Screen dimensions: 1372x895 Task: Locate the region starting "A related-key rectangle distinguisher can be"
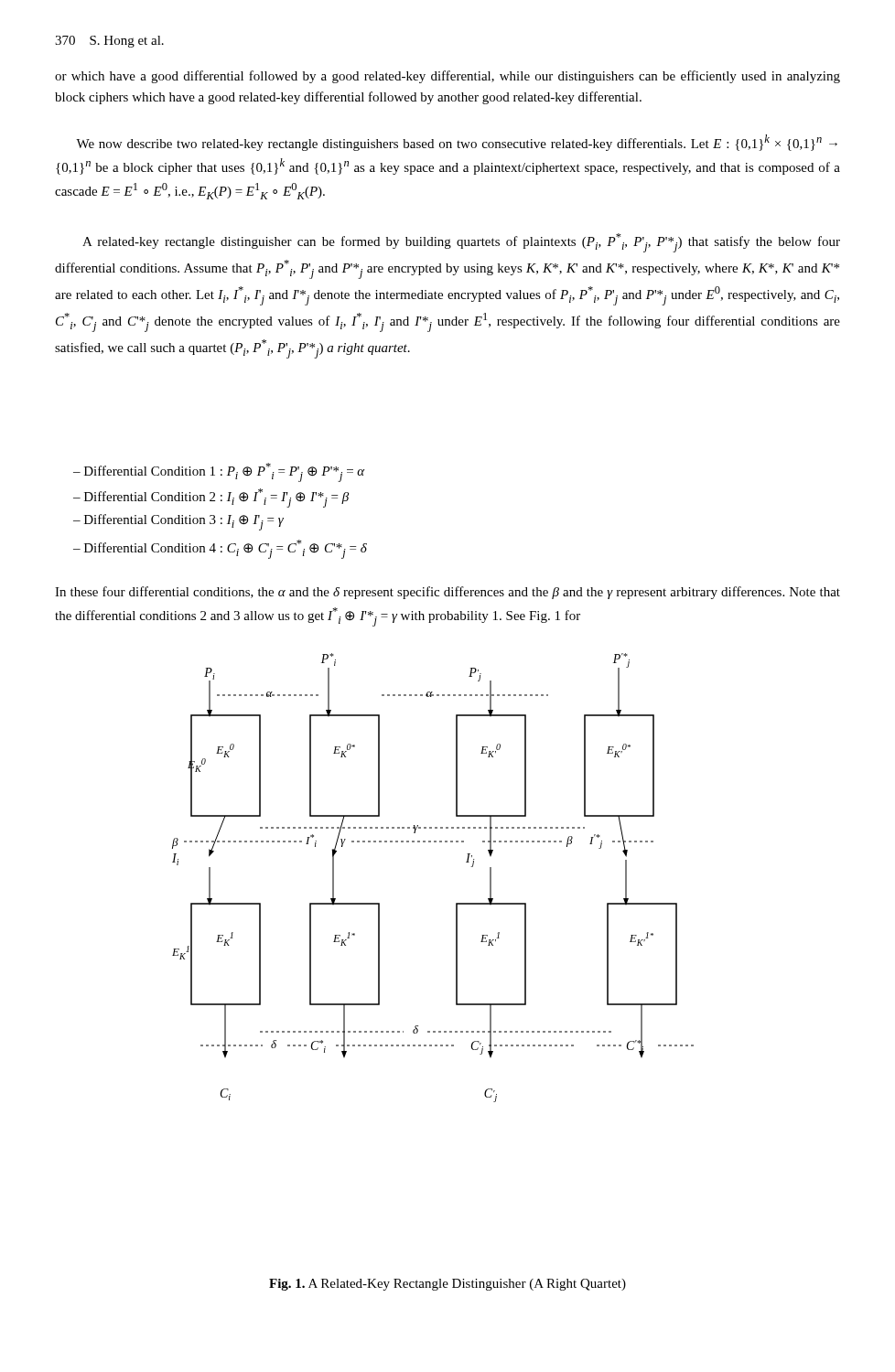click(448, 294)
